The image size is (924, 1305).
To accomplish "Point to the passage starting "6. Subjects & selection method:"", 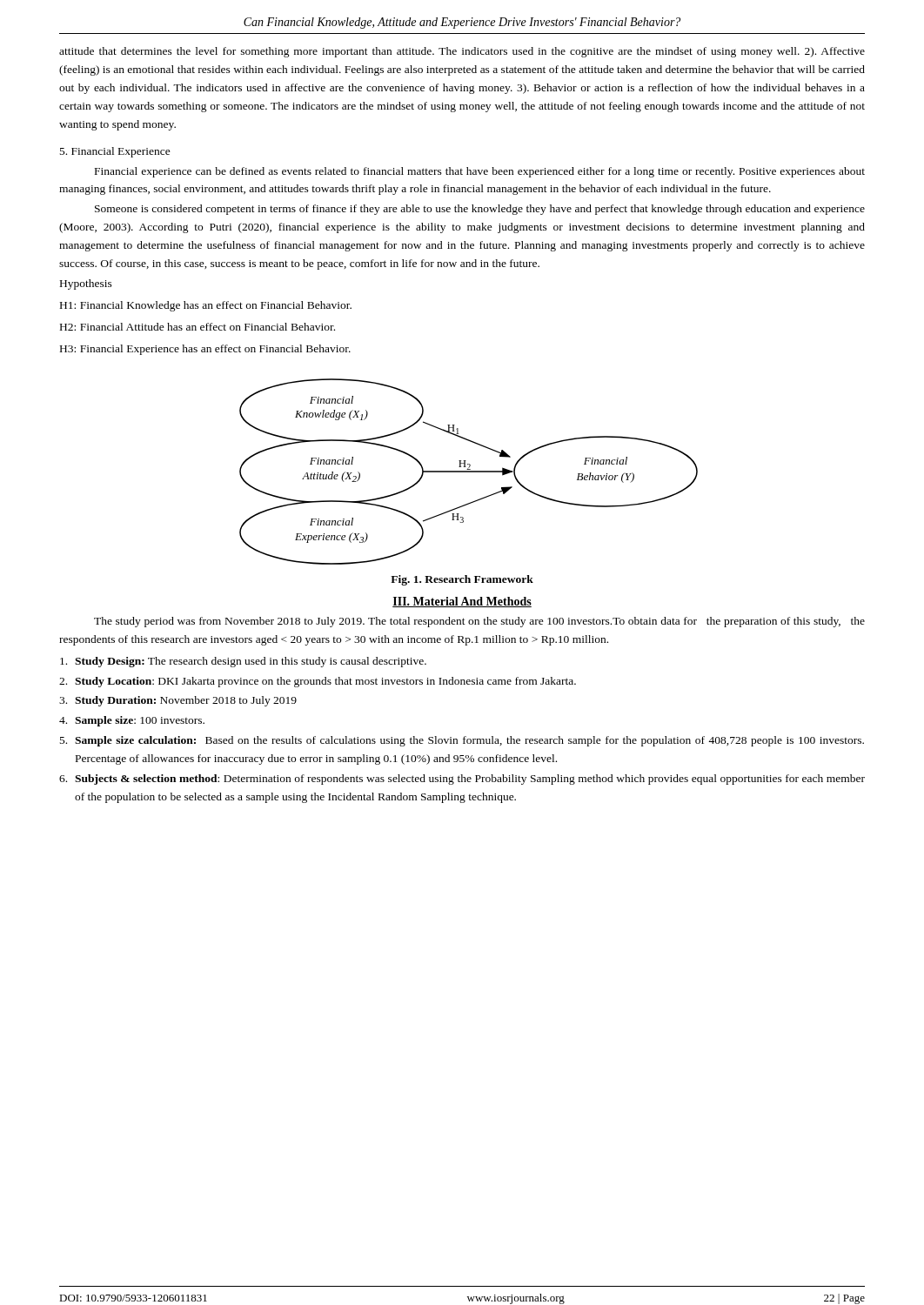I will tap(462, 788).
